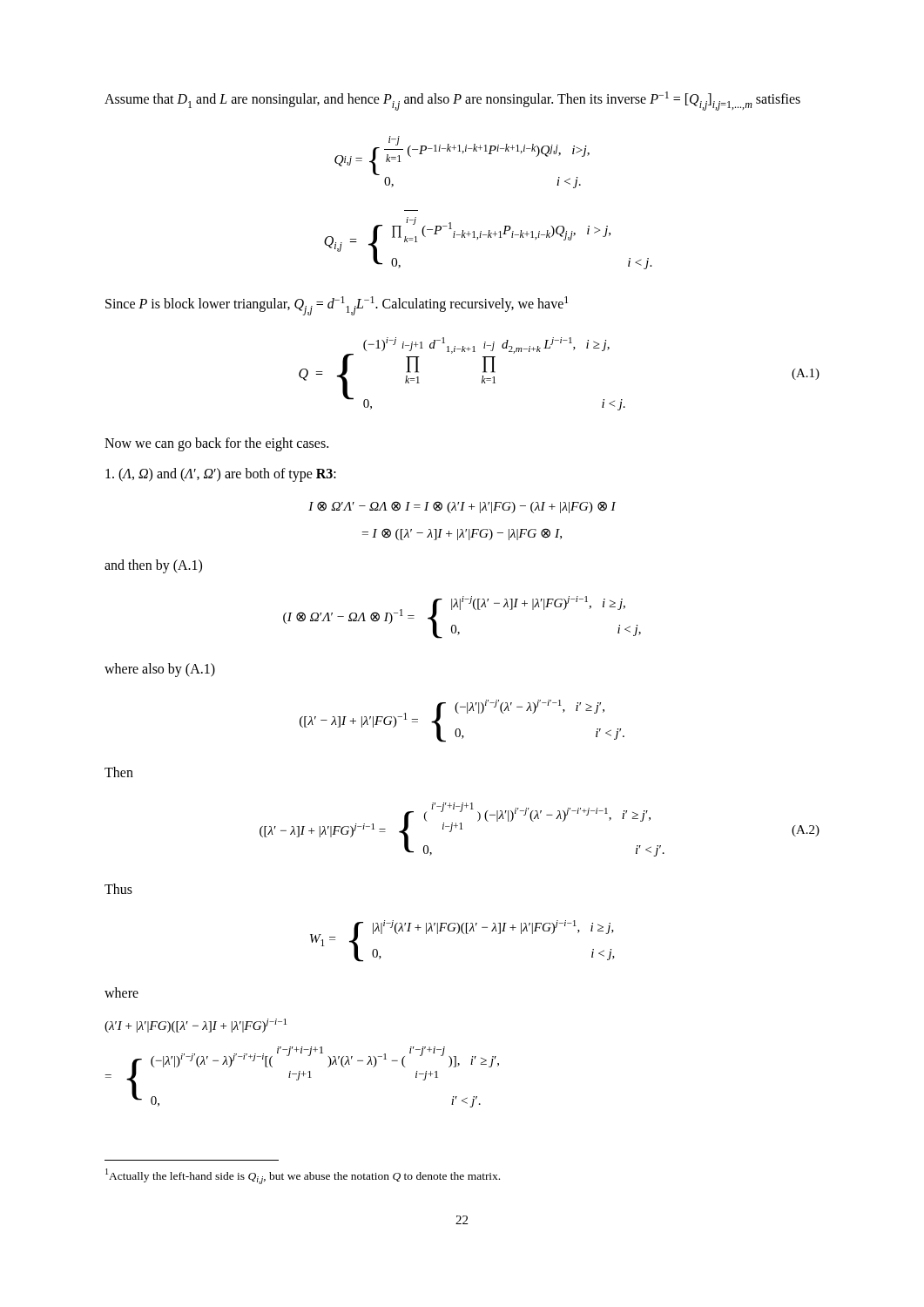Point to the formula beginning "([λ′ − λ]I + |λ′|FG)−1 = { (−|λ′|)i′−j′(λ′"

tap(462, 720)
